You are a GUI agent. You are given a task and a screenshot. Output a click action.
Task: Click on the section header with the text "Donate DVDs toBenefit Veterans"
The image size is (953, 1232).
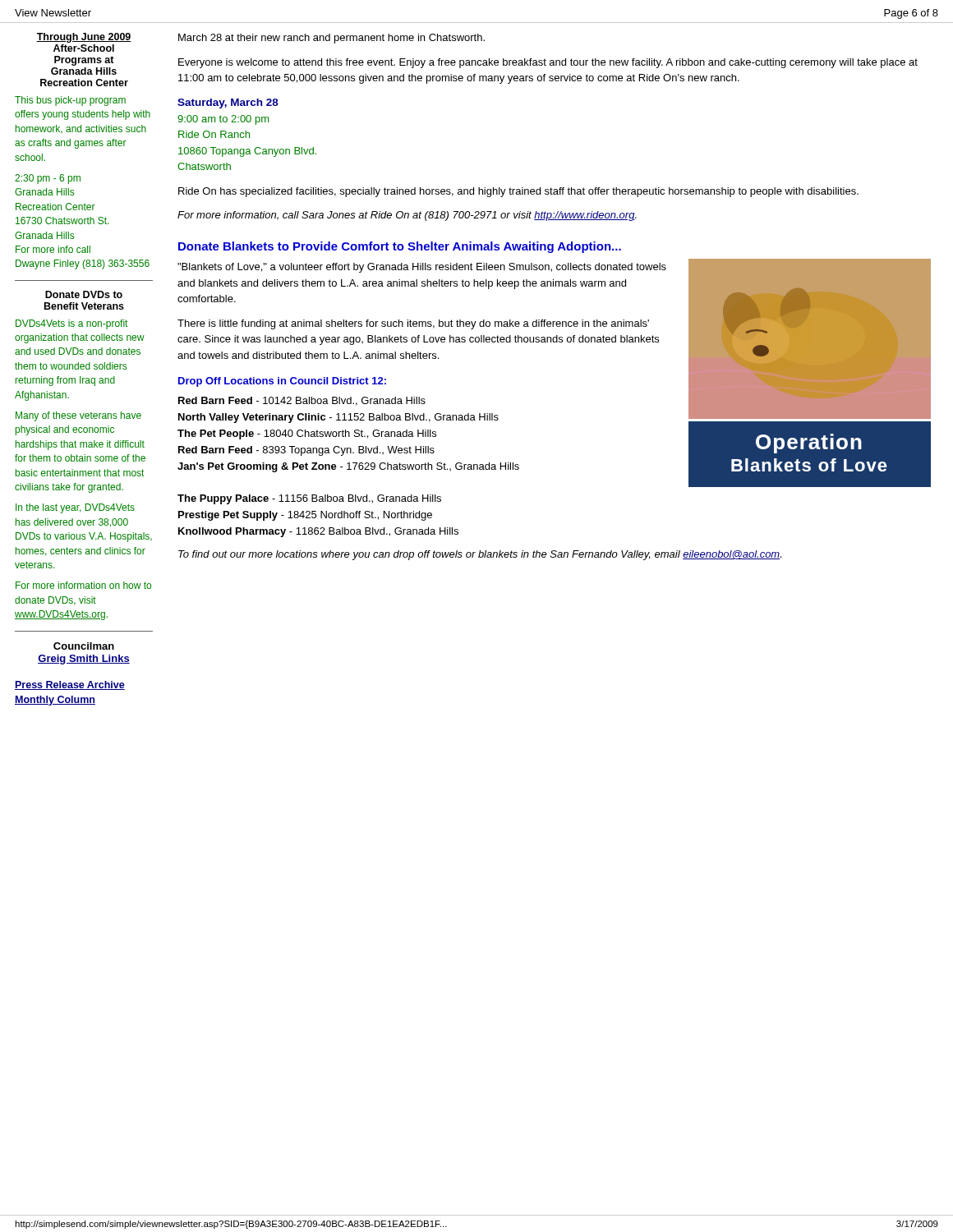[x=84, y=300]
